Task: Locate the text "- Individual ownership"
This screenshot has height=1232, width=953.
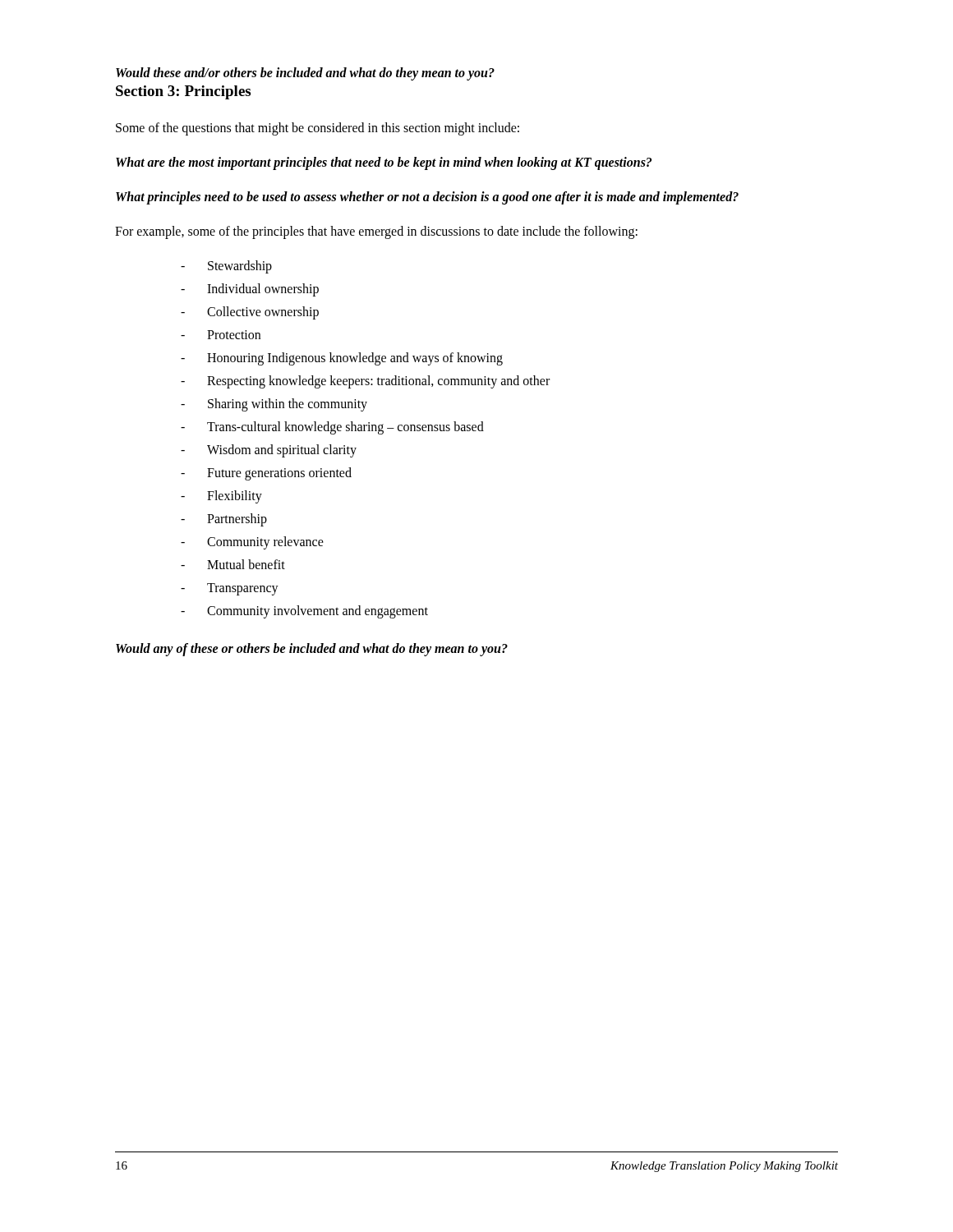Action: pos(250,290)
